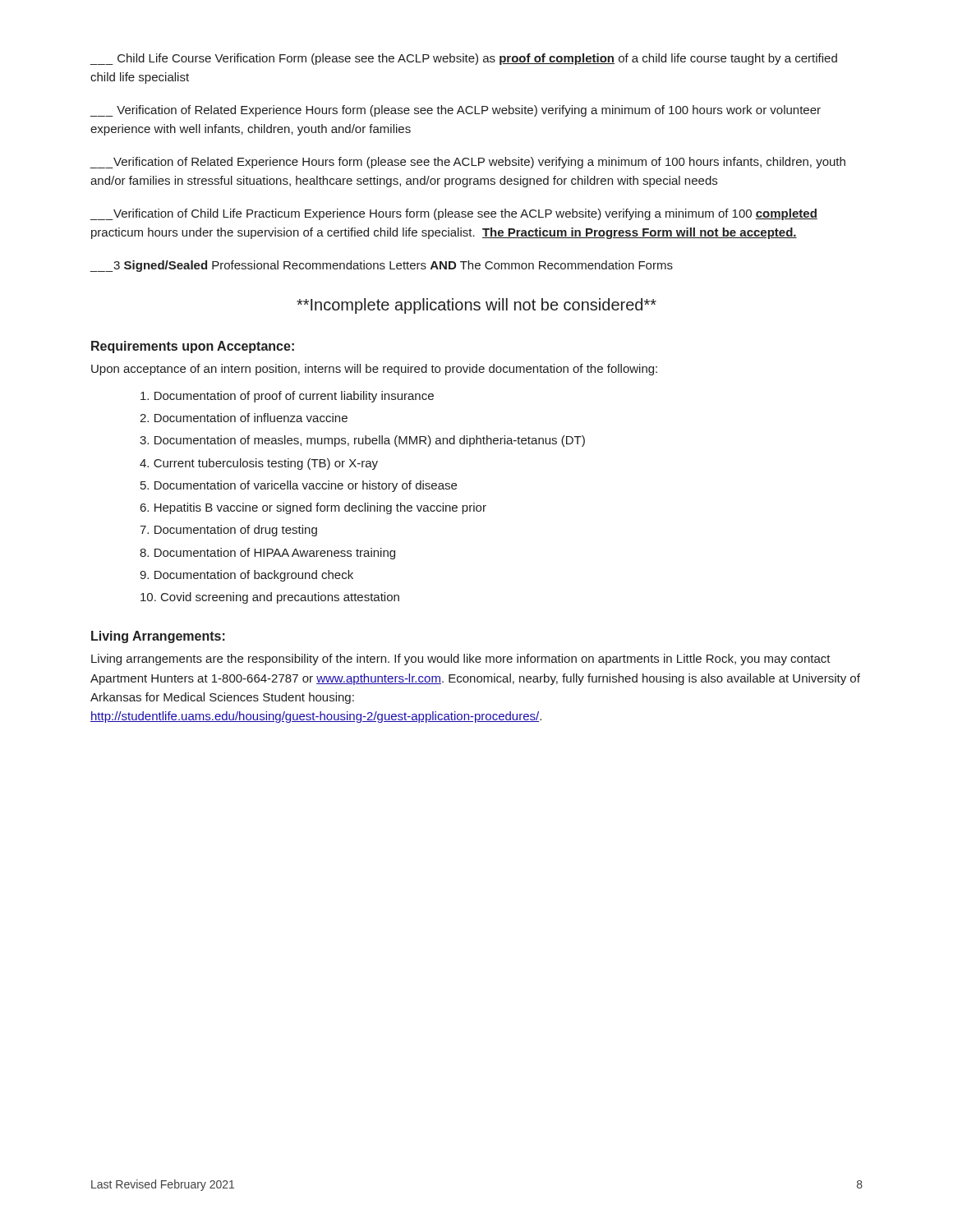Point to the block beginning "Documentation of proof"
This screenshot has width=953, height=1232.
coord(287,395)
